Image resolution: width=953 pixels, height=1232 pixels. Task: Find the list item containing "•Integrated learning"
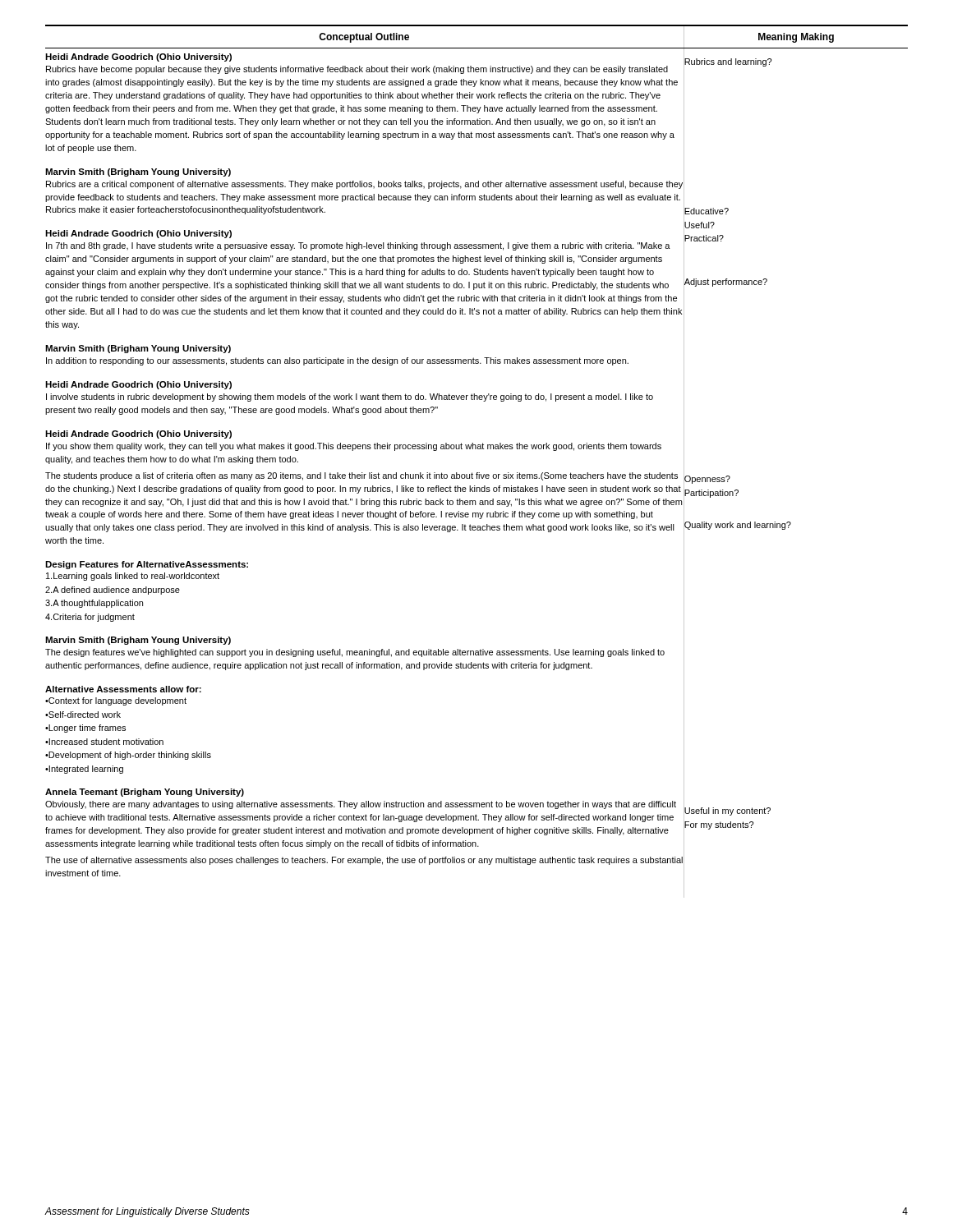pyautogui.click(x=84, y=769)
